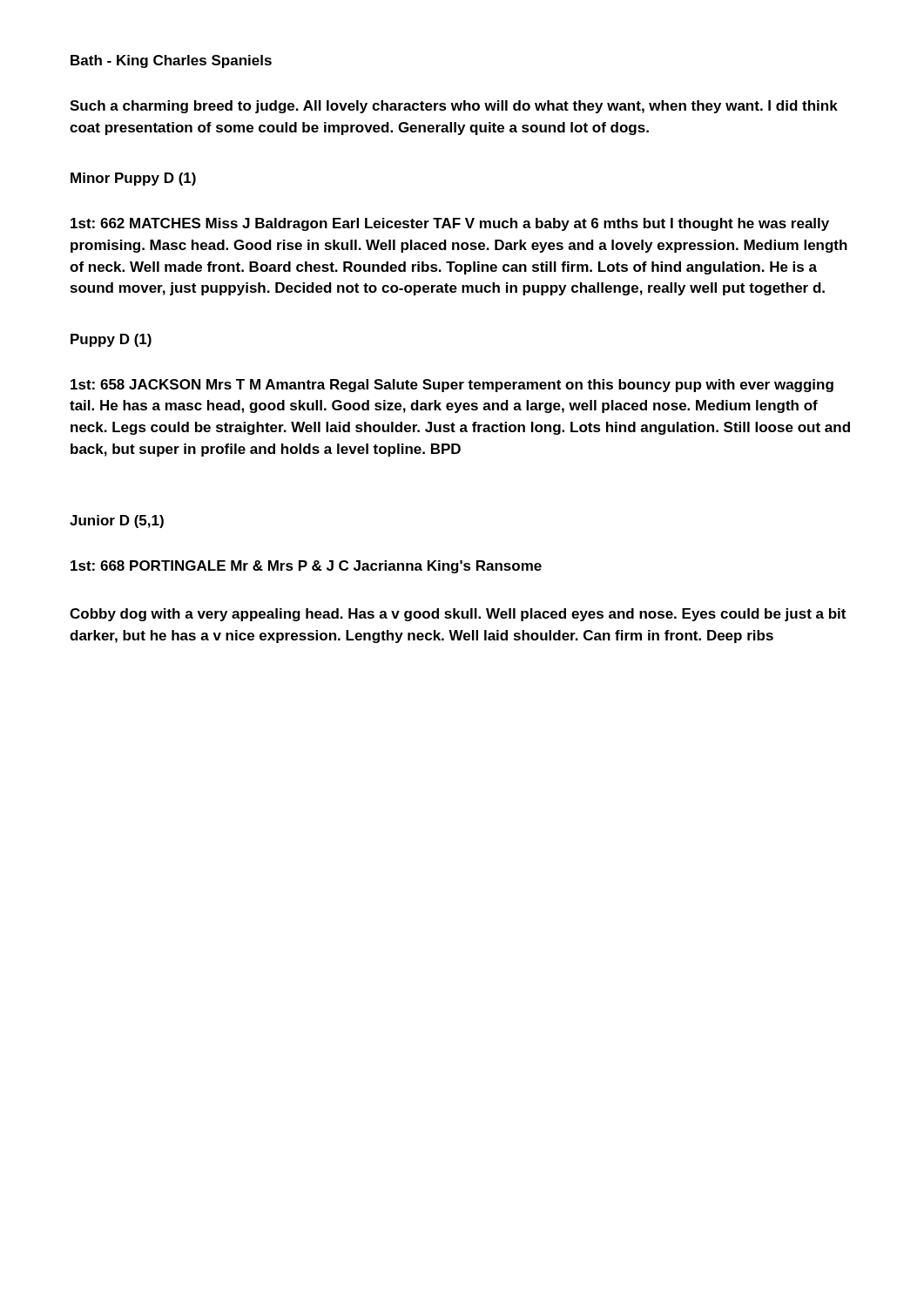924x1307 pixels.
Task: Click on the block starting "1st: 662 MATCHES Miss J Baldragon Earl"
Action: (462, 257)
